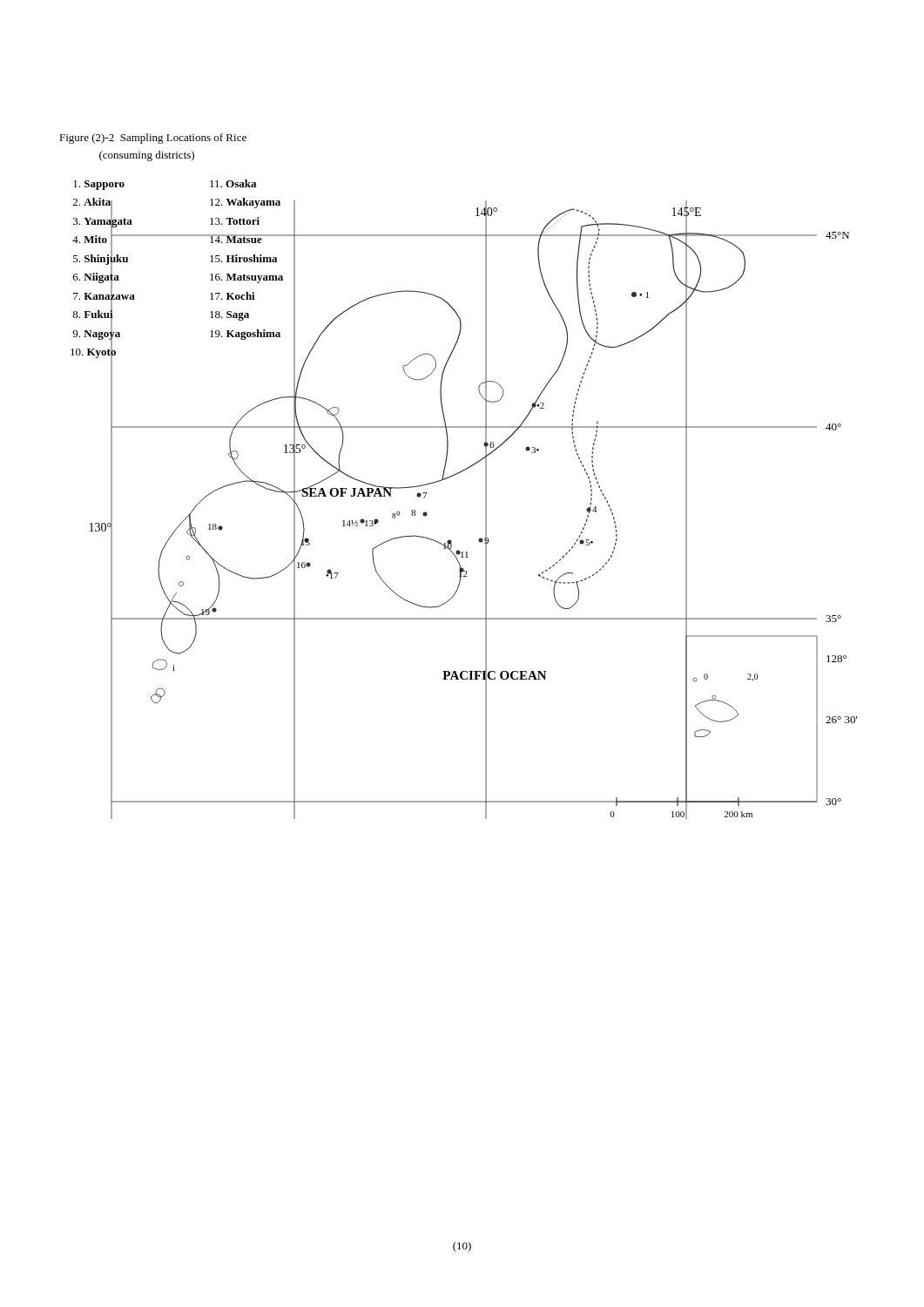Select the element starting "Sapporo 2. Akita 3. Yamagata 4. Mito"

tap(102, 267)
